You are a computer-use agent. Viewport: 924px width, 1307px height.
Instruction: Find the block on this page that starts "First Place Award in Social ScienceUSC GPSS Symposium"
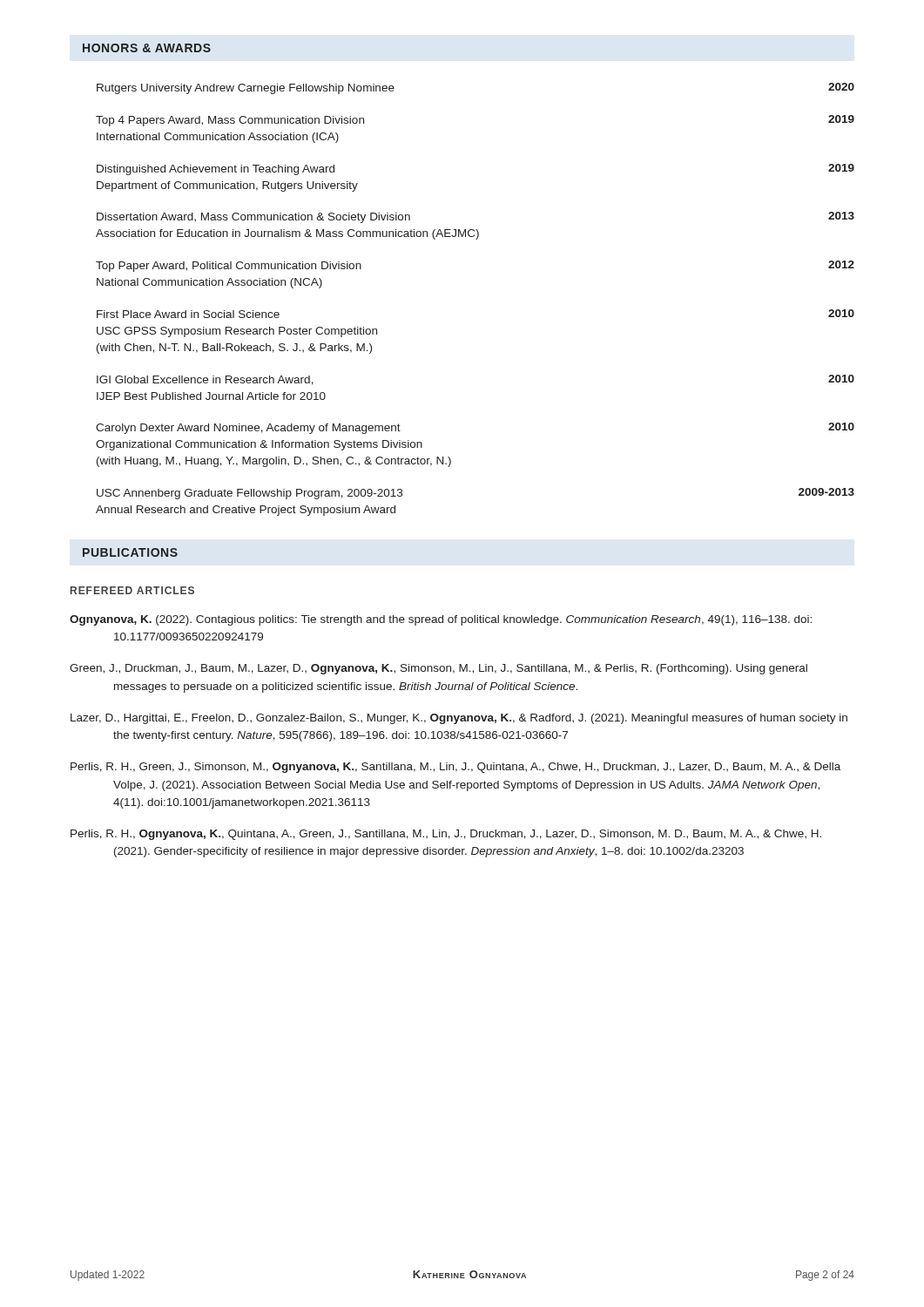[x=191, y=313]
